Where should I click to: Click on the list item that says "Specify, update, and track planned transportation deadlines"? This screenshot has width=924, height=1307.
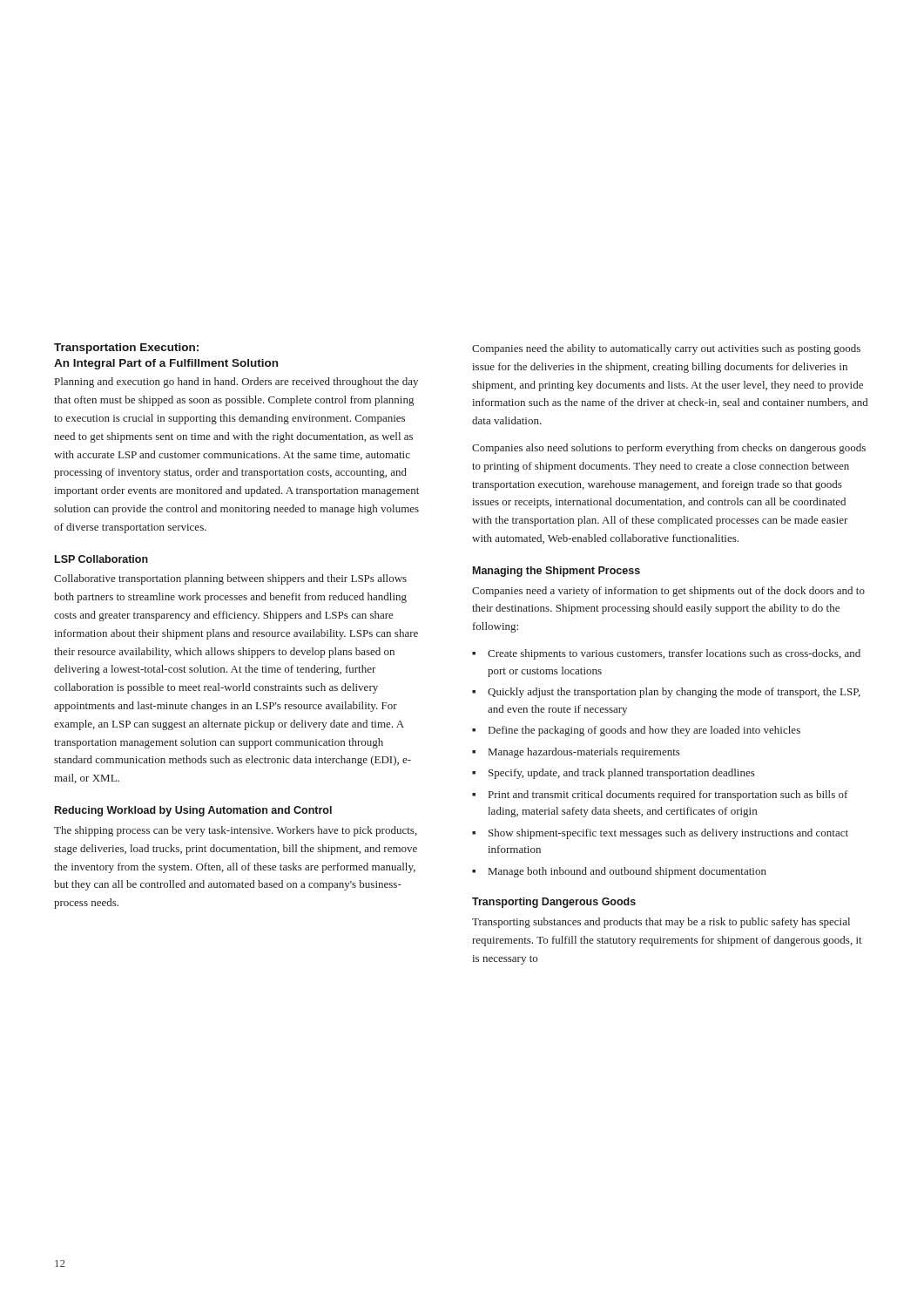point(670,773)
